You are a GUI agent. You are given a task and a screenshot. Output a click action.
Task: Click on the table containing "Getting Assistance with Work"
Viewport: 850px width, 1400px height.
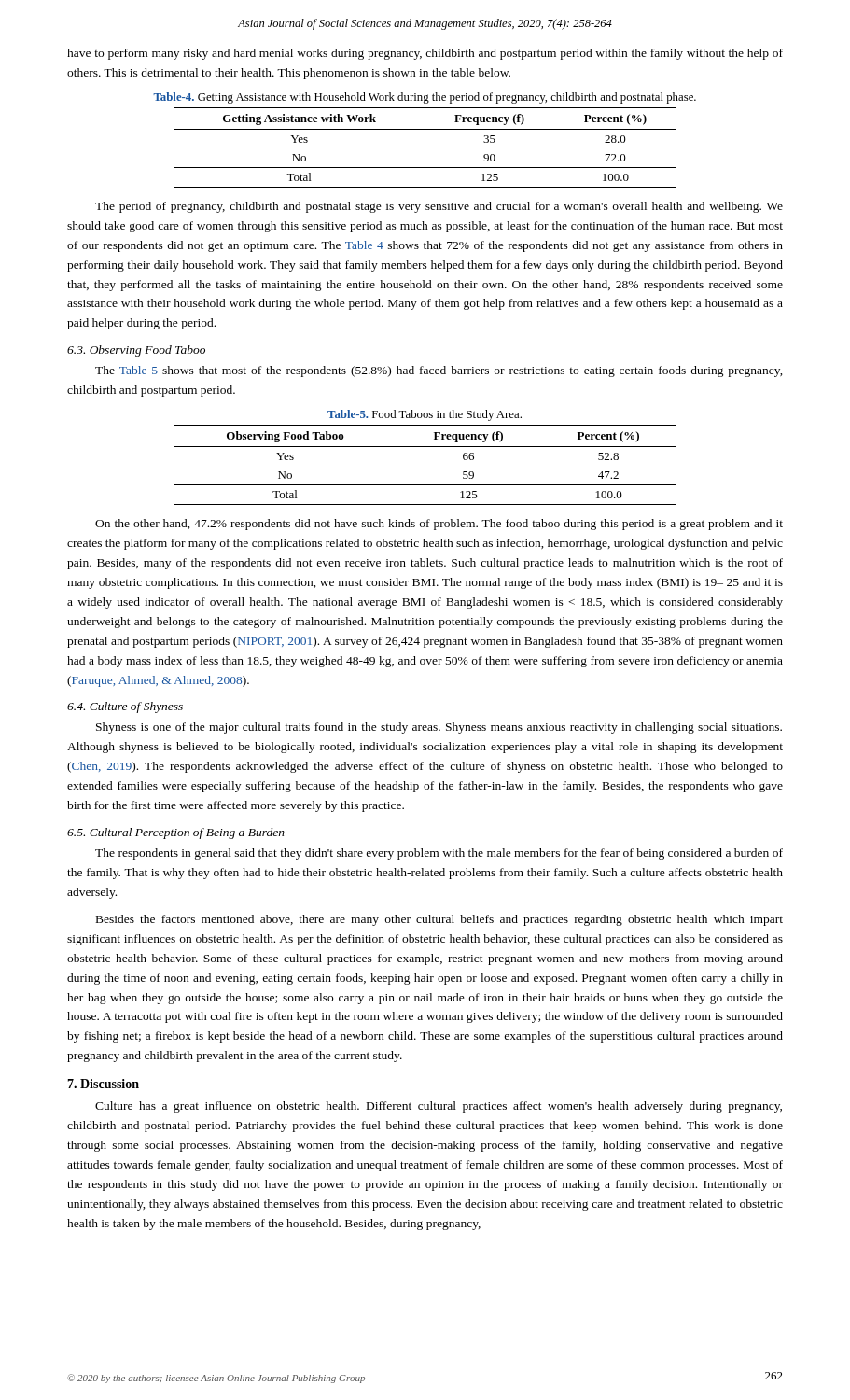(x=425, y=147)
